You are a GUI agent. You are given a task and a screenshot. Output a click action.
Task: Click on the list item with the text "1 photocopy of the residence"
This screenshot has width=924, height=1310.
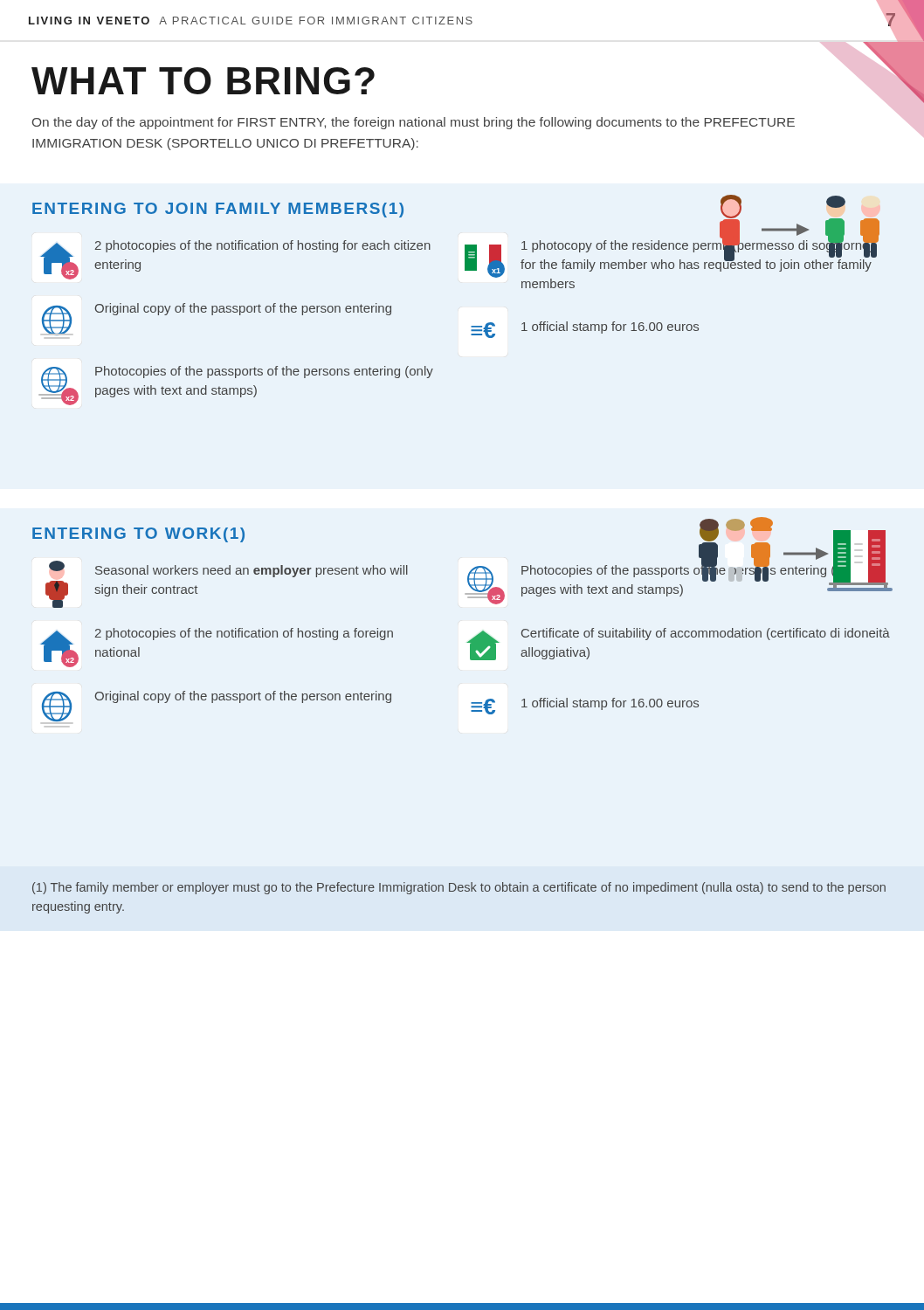tap(697, 264)
